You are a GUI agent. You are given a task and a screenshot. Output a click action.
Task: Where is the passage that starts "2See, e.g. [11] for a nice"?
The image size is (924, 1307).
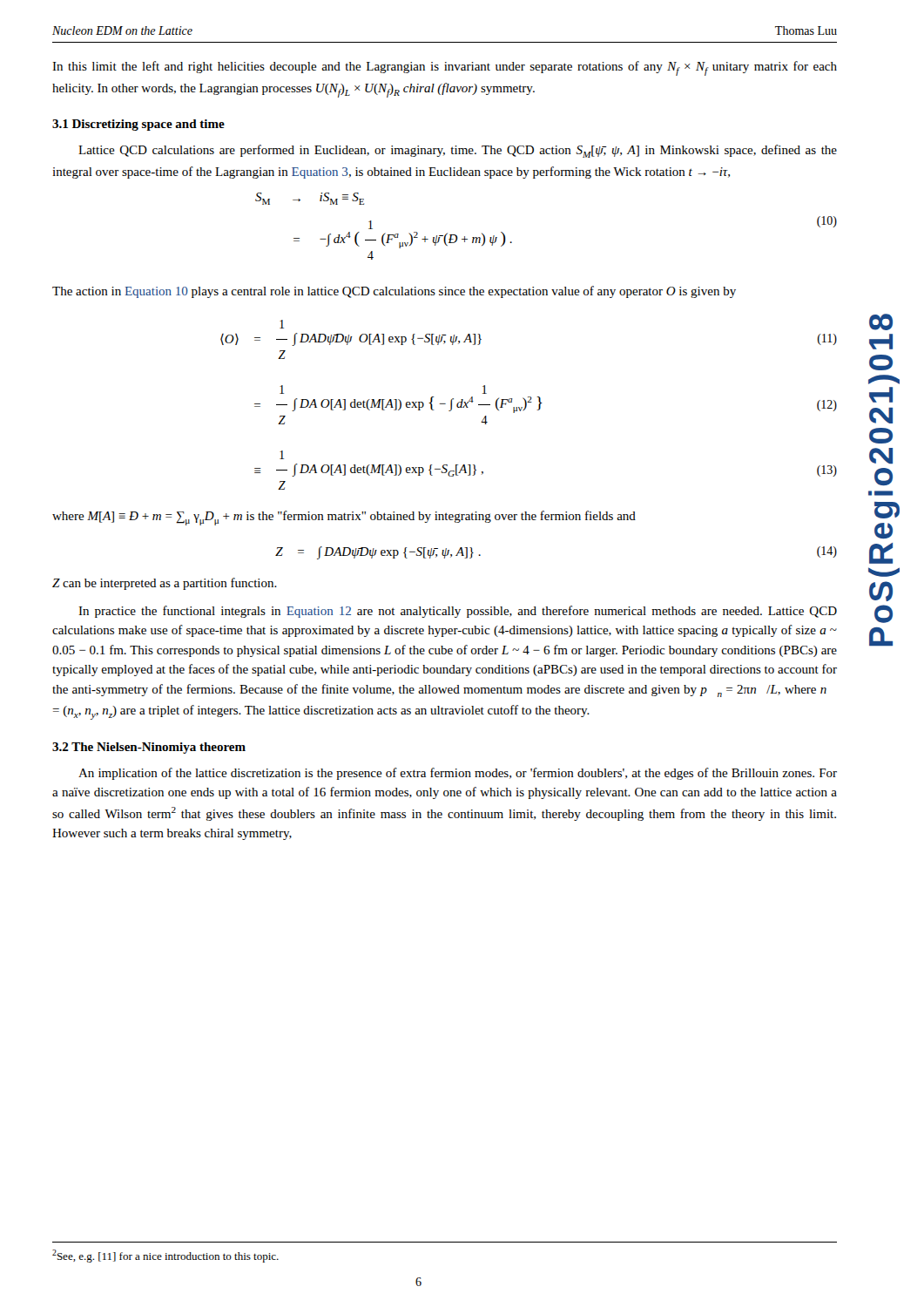tap(165, 1256)
